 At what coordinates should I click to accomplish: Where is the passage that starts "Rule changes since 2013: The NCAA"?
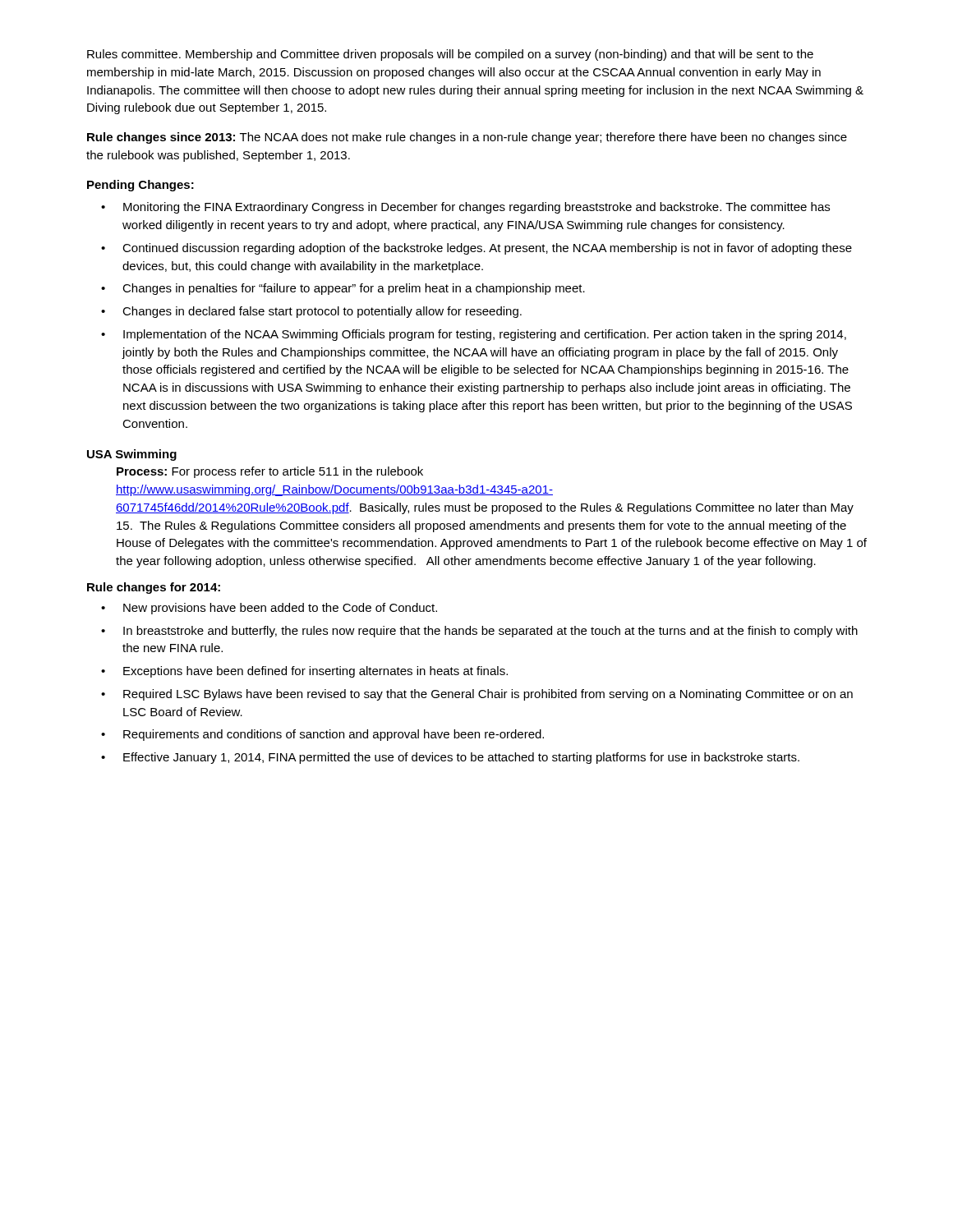(x=467, y=146)
